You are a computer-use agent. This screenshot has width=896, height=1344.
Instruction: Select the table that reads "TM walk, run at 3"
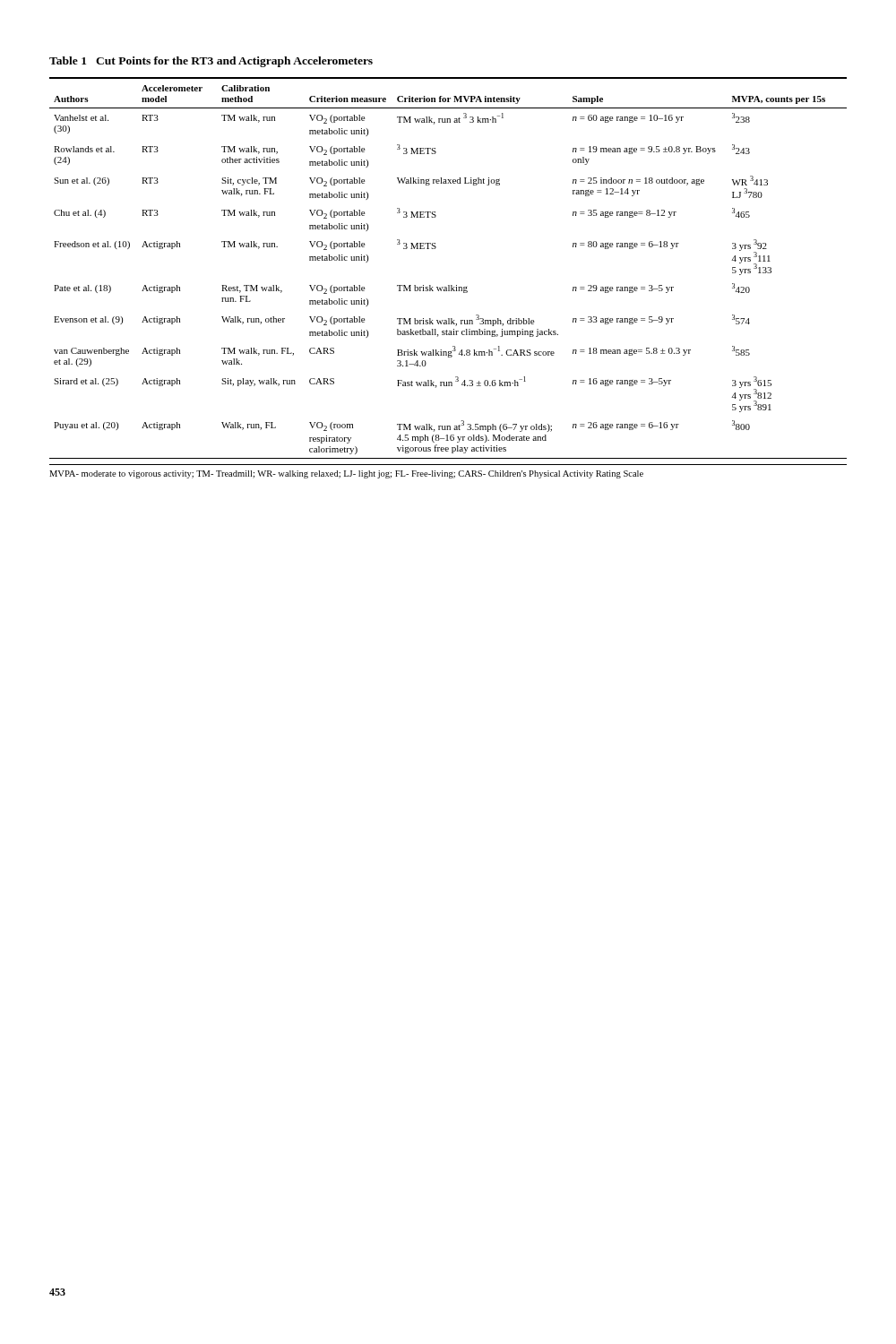pos(448,268)
